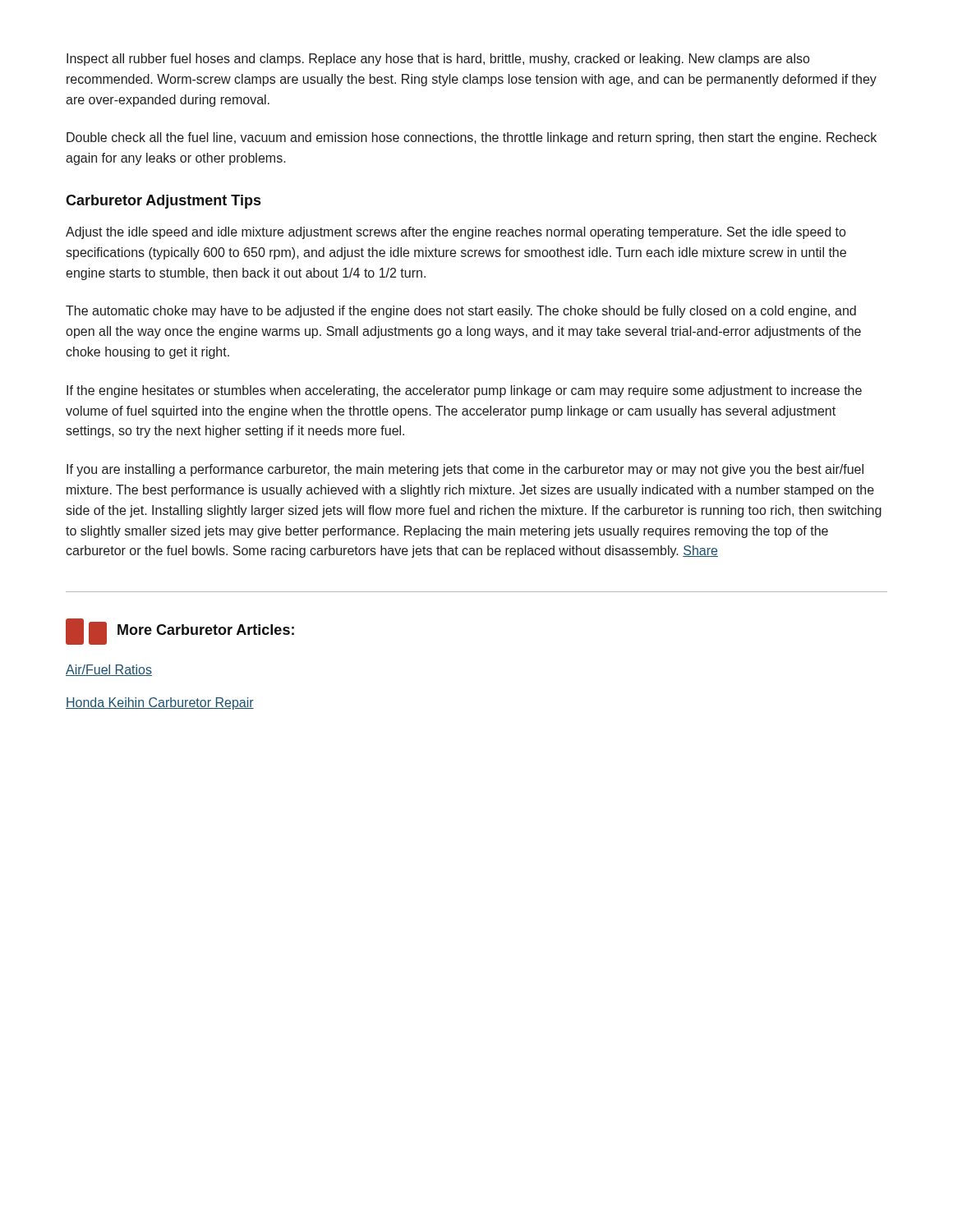Locate the text that says "More Carburetor Articles:"
This screenshot has height=1232, width=953.
tap(180, 630)
